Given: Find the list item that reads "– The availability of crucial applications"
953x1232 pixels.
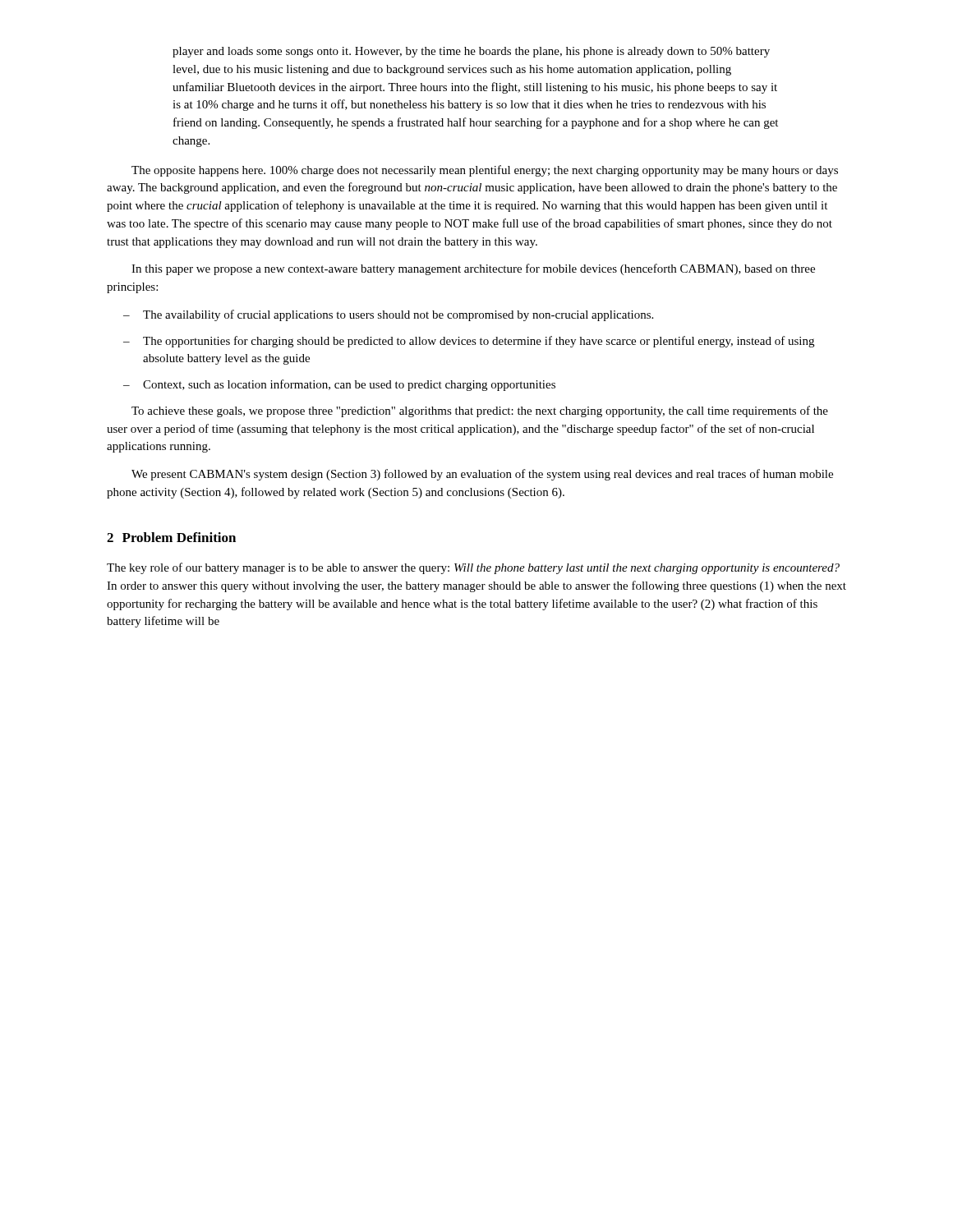Looking at the screenshot, I should click(485, 315).
